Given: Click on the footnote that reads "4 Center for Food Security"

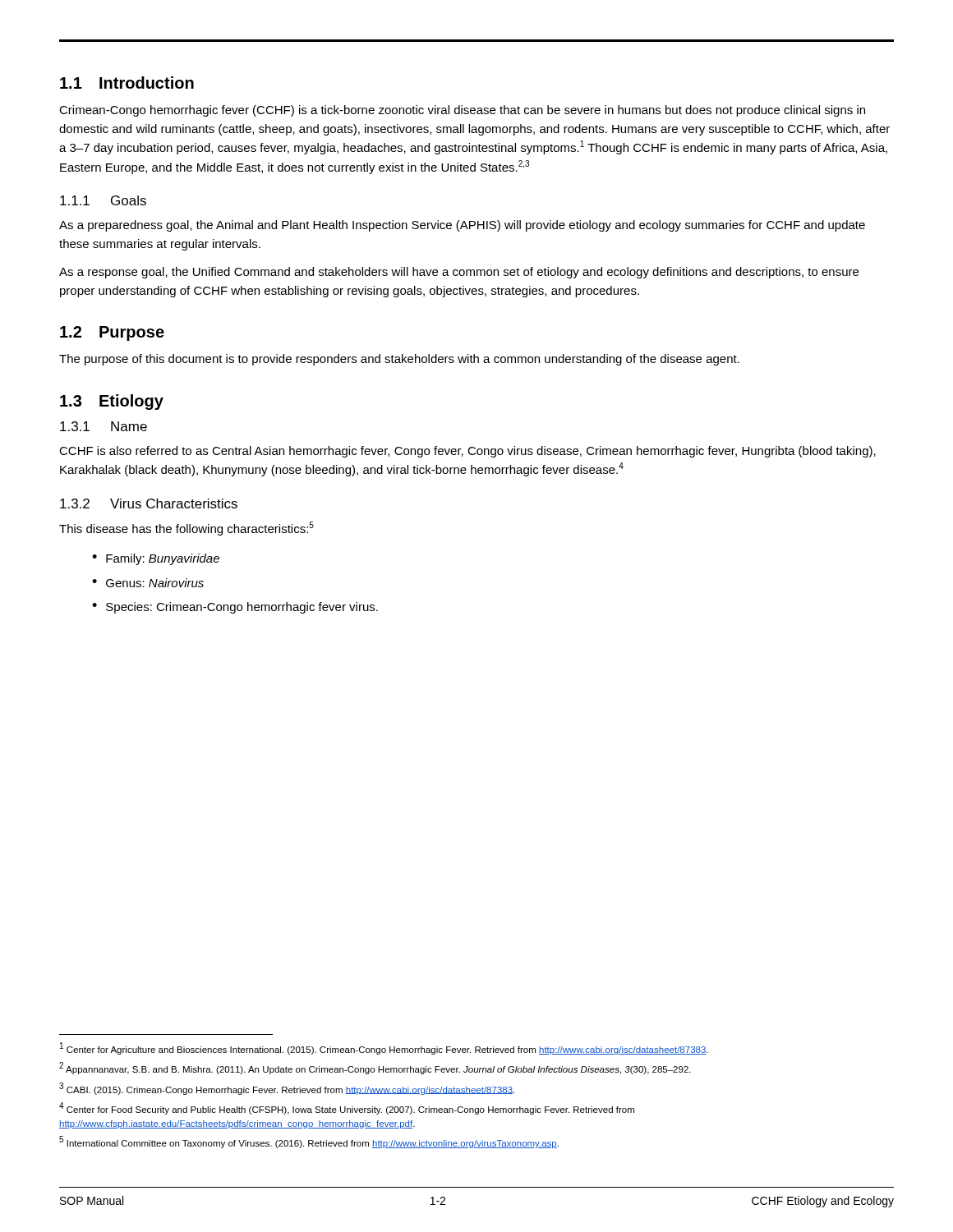Looking at the screenshot, I should [476, 1115].
